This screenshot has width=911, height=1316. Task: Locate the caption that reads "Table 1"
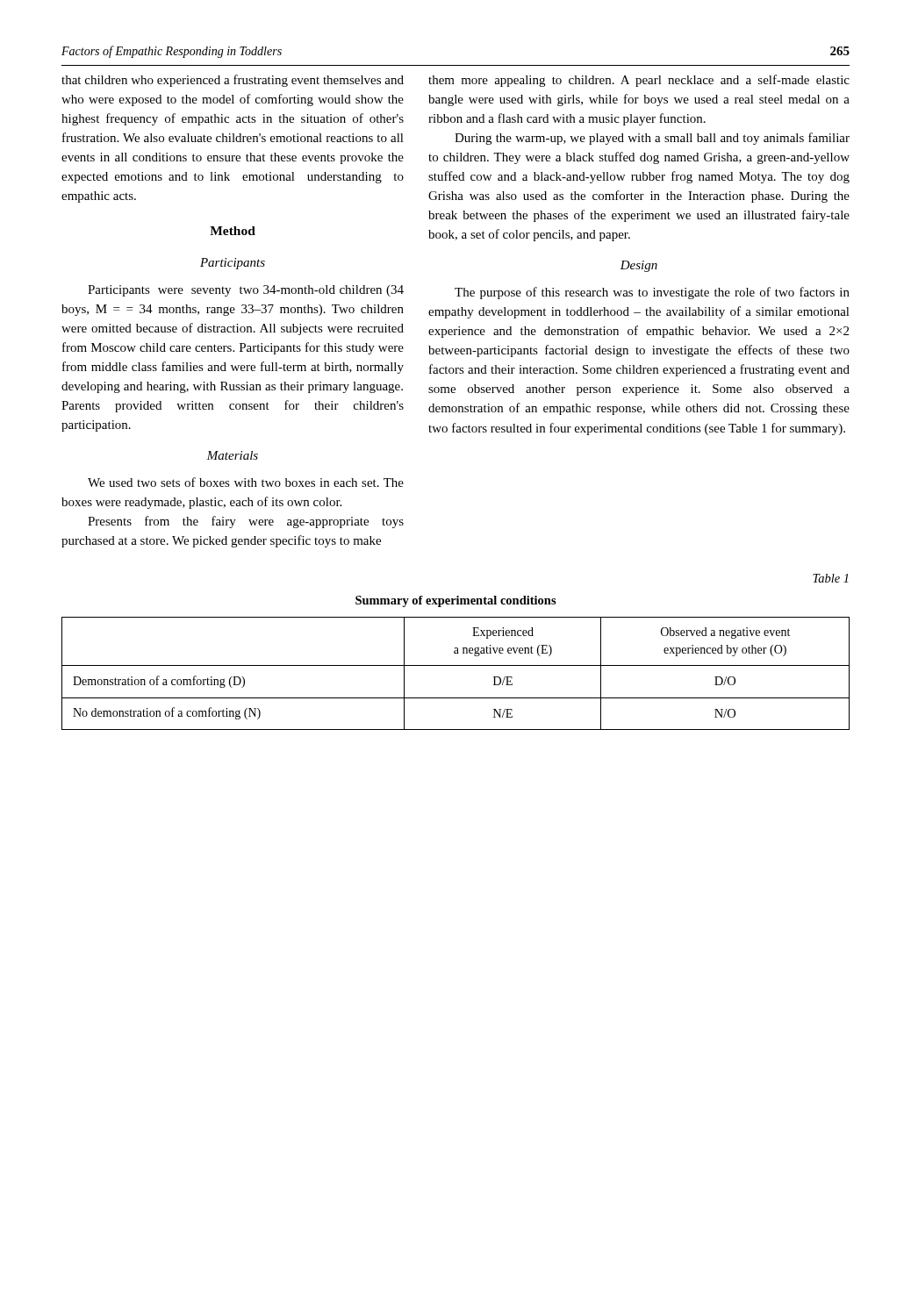(x=831, y=578)
